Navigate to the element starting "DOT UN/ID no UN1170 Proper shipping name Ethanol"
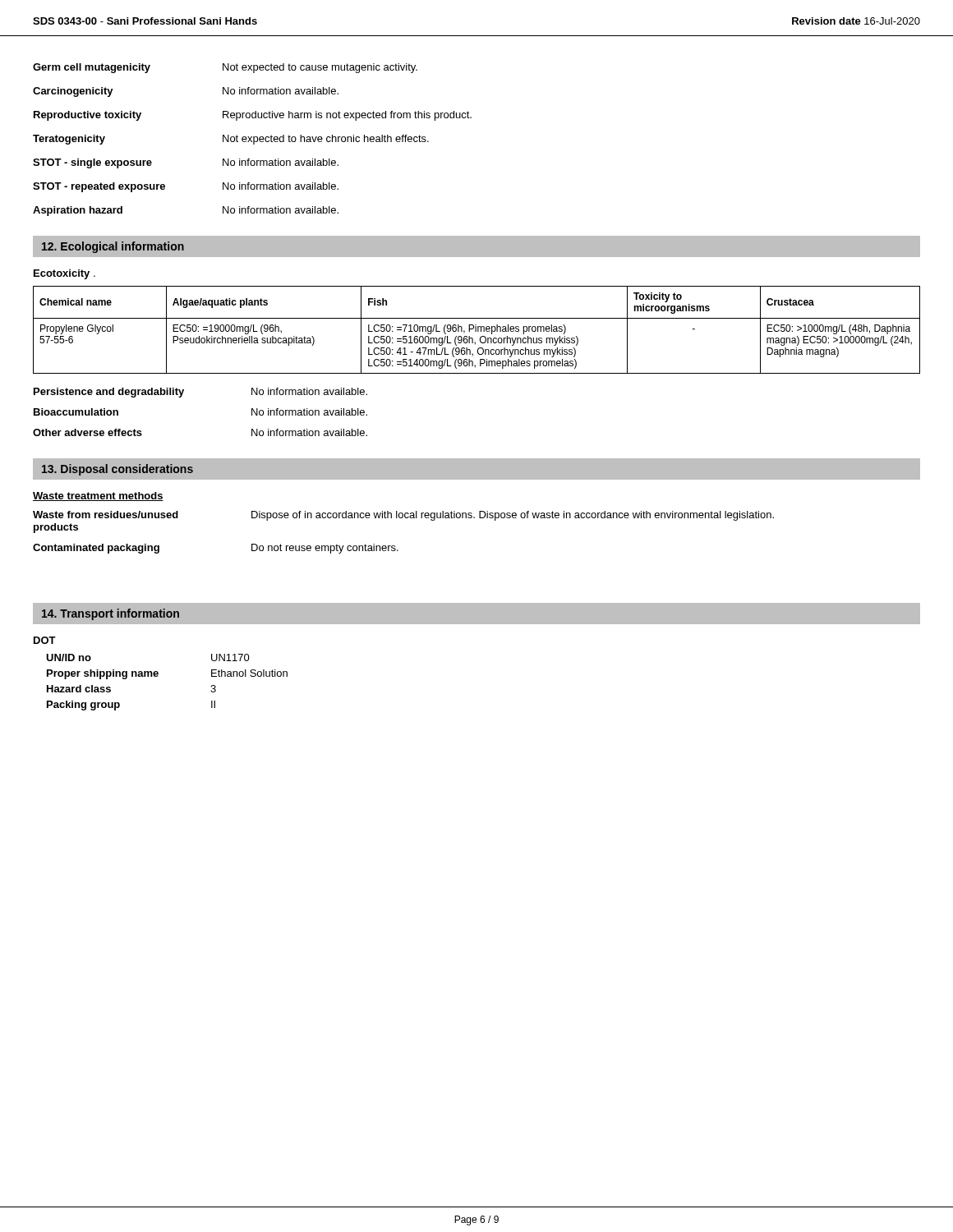Screen dimensions: 1232x953 pos(45,640)
